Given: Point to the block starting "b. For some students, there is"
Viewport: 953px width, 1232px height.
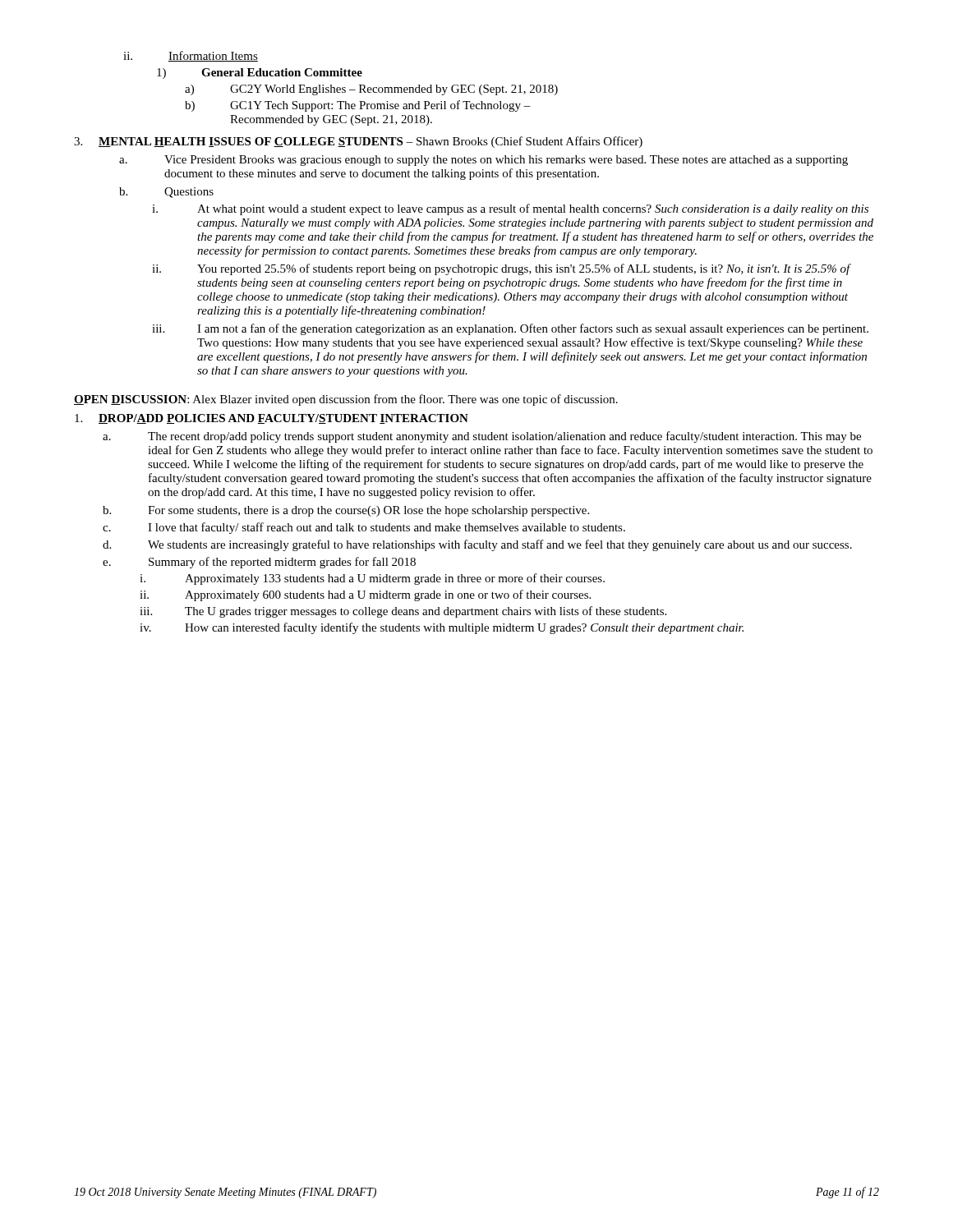Looking at the screenshot, I should click(x=476, y=510).
